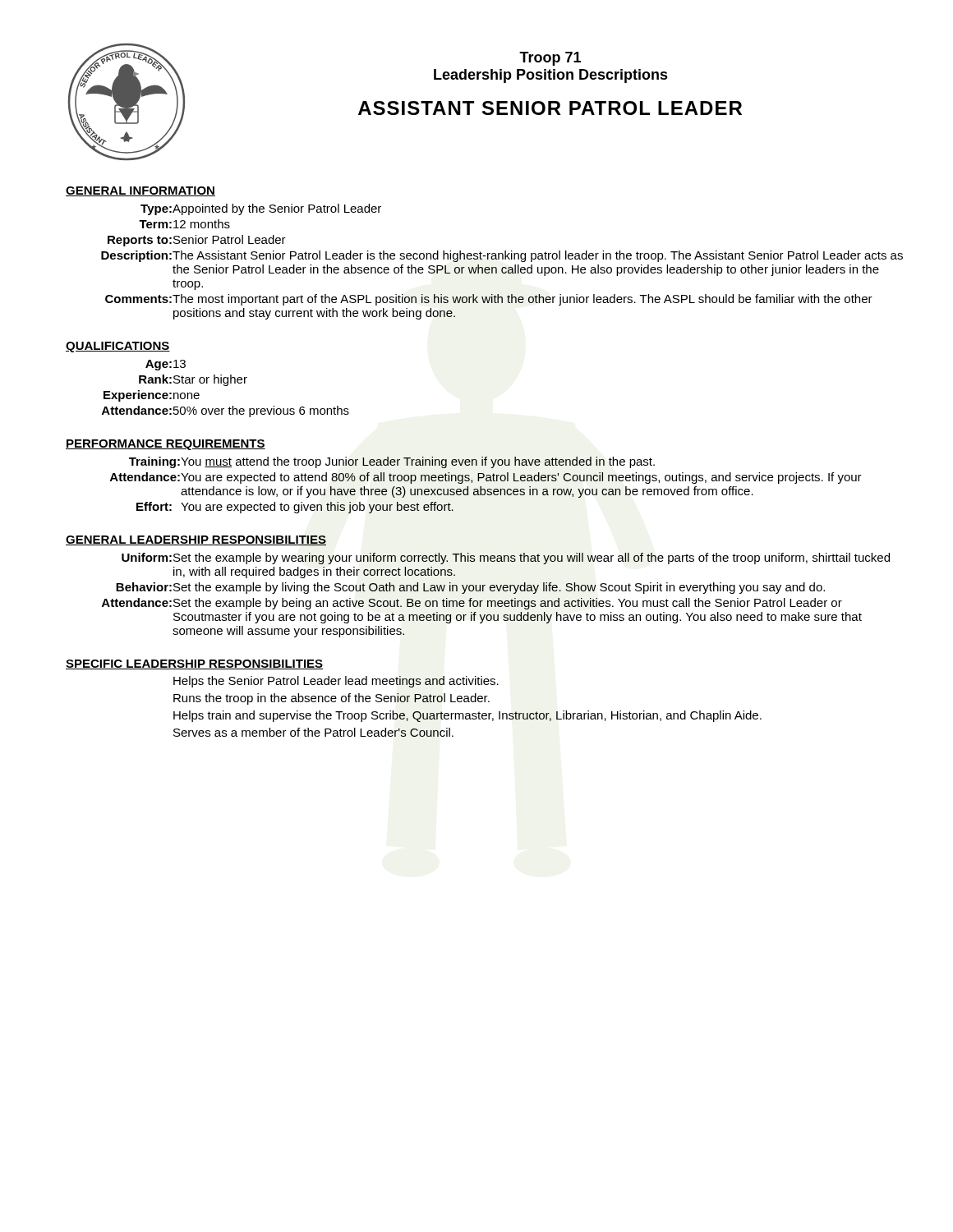Select the title with the text "Troop 71Leadership Position"

pos(550,66)
